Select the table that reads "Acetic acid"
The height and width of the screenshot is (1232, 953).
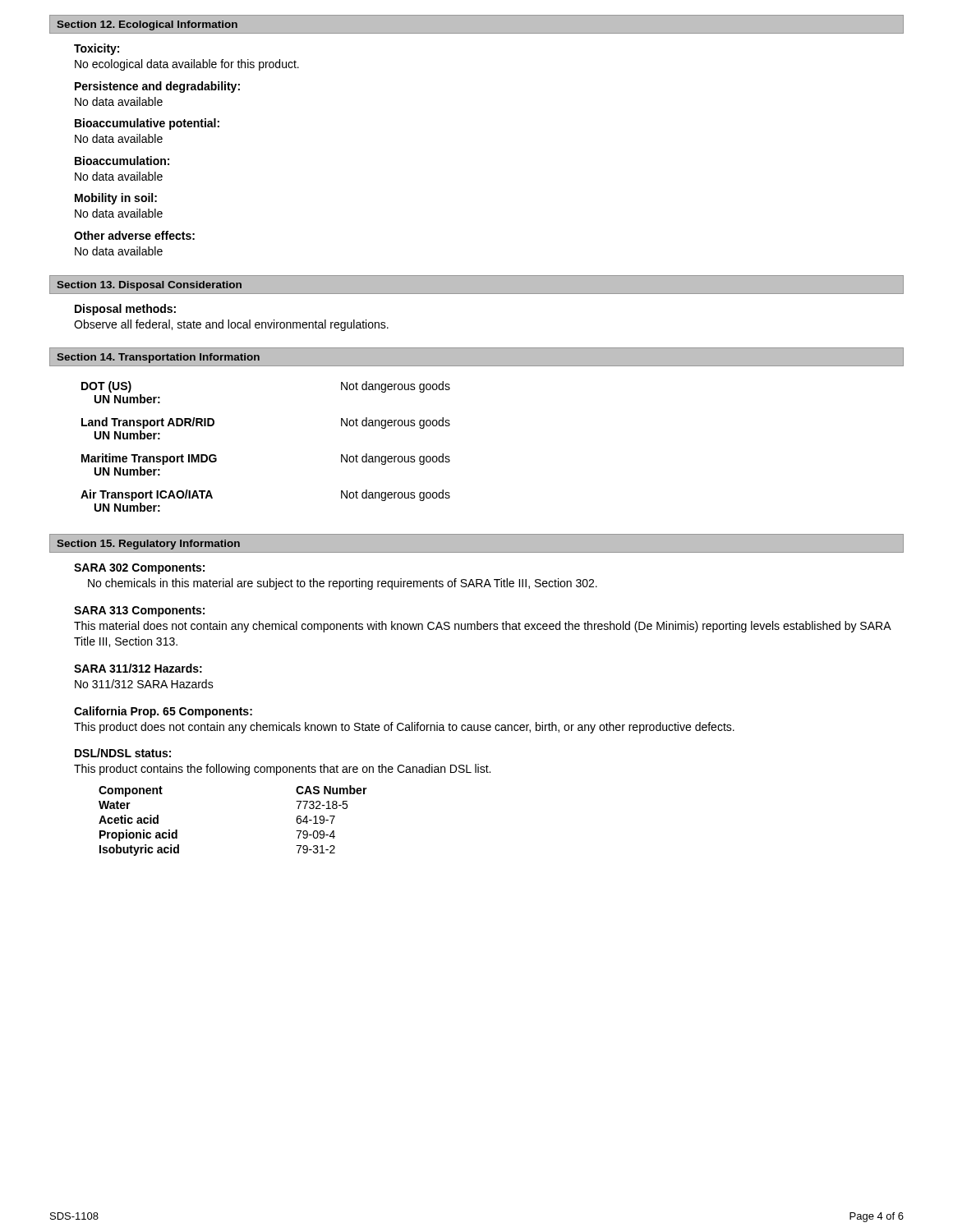click(x=489, y=819)
